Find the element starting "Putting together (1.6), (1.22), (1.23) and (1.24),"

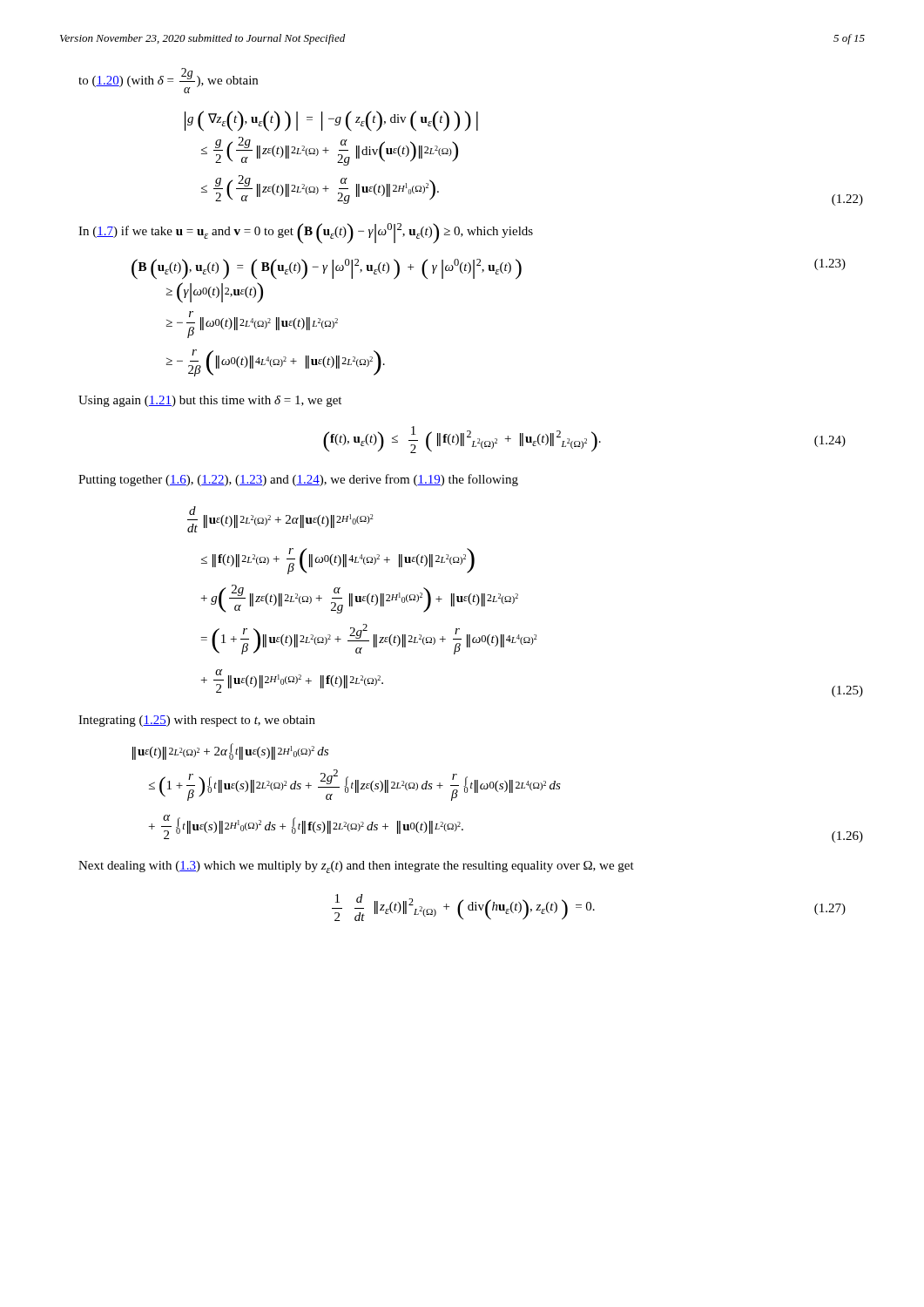click(298, 480)
